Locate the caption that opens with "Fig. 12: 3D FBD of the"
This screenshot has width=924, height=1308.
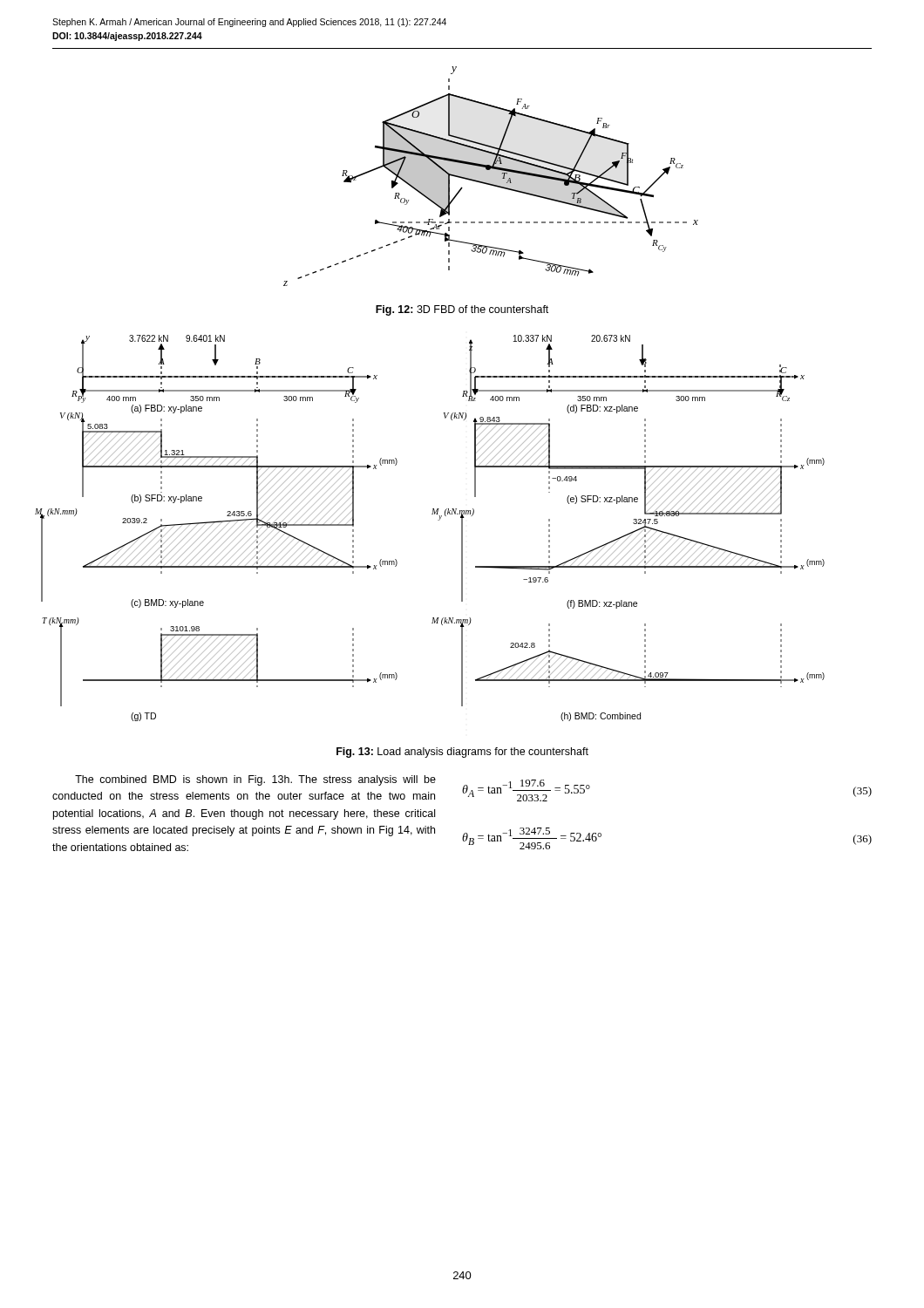462,310
